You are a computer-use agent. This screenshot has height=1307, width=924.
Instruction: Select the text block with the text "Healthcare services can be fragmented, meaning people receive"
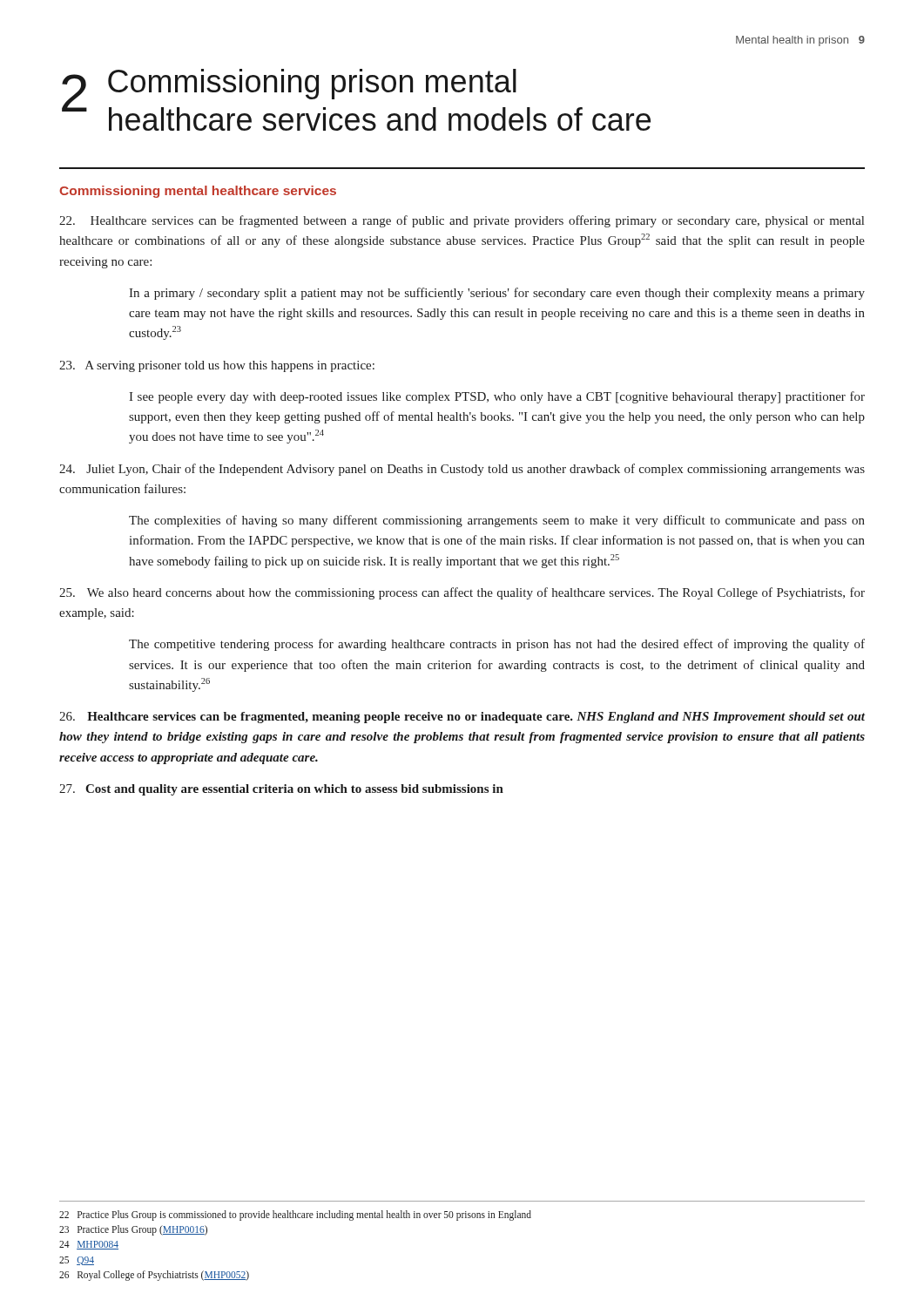[x=462, y=736]
